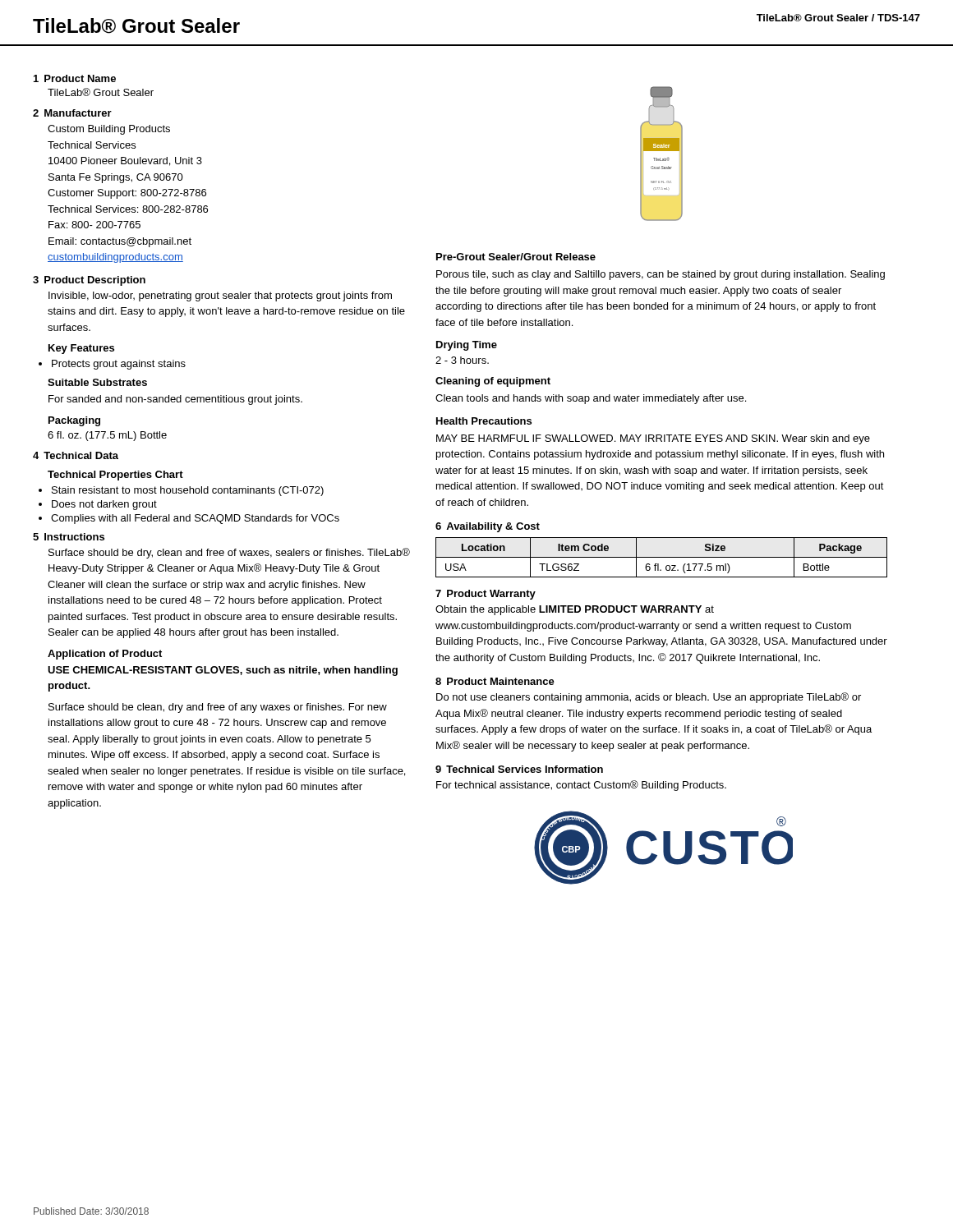Find "9Technical Services Information" on this page

tap(519, 769)
